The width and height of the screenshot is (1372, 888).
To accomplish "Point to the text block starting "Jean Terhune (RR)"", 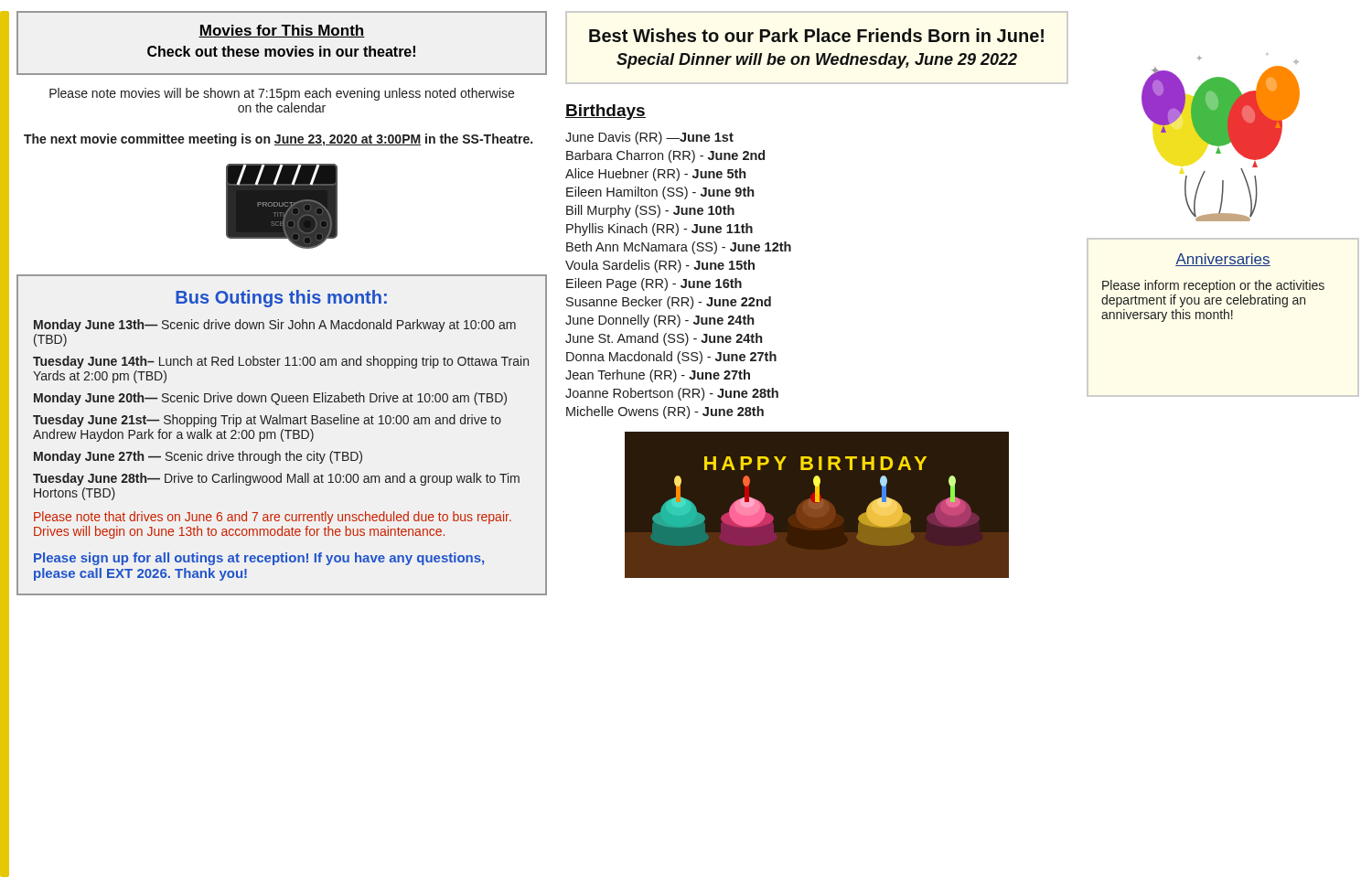I will pos(658,375).
